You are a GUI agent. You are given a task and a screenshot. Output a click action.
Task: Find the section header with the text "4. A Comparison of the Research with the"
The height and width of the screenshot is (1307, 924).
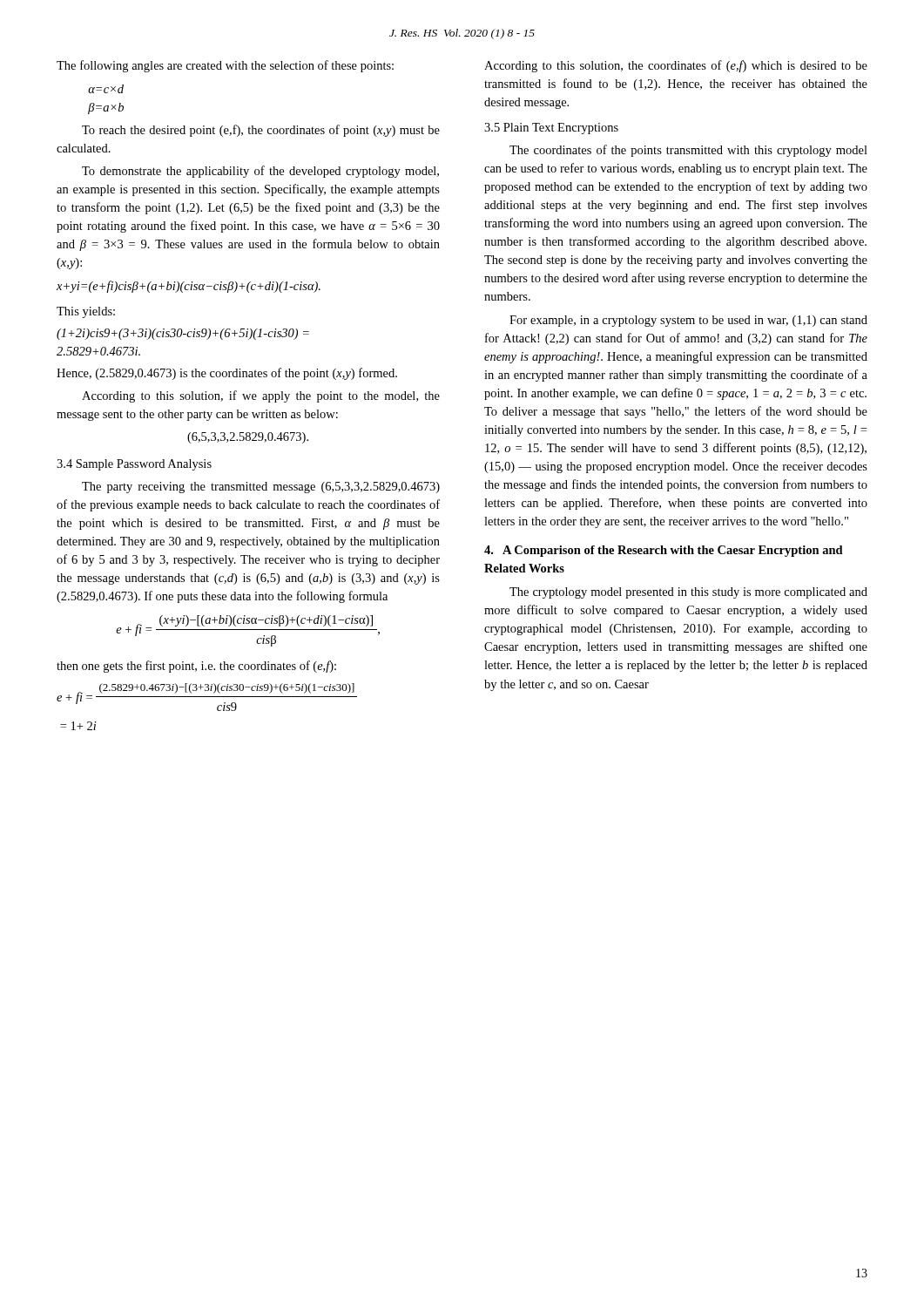663,559
